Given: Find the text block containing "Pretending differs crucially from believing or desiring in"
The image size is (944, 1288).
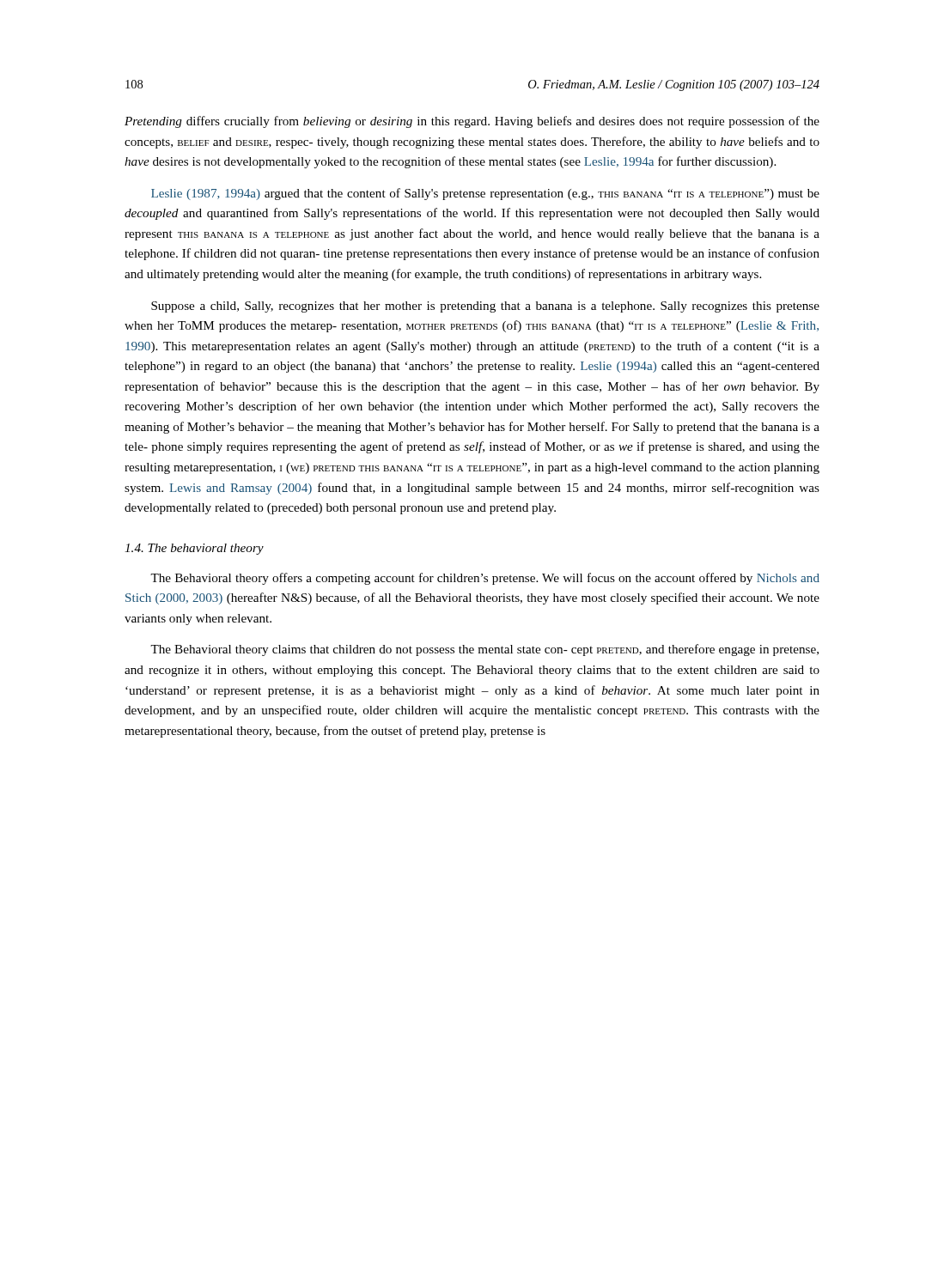Looking at the screenshot, I should pyautogui.click(x=472, y=141).
